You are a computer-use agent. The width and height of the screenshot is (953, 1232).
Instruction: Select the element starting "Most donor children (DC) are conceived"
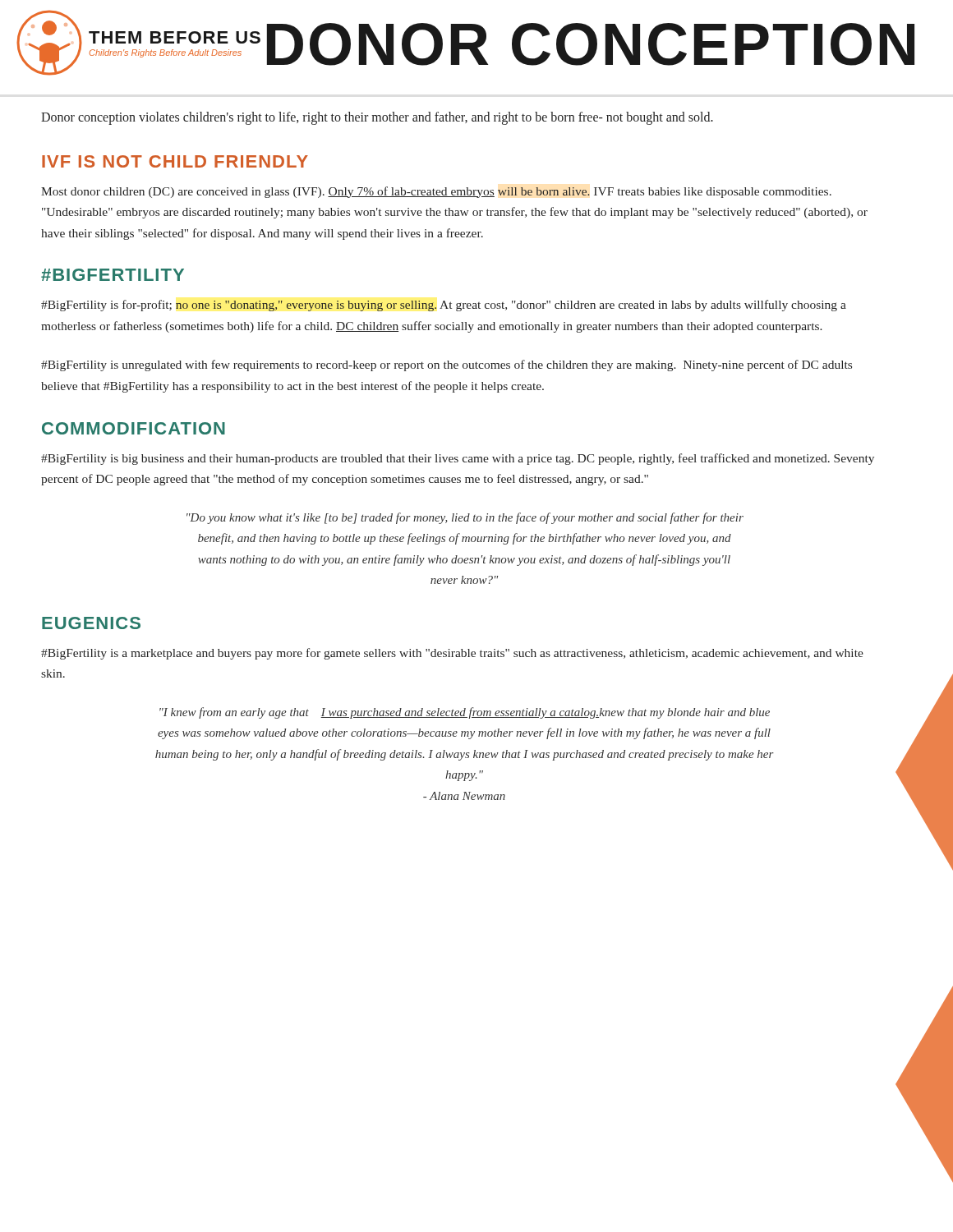point(454,212)
